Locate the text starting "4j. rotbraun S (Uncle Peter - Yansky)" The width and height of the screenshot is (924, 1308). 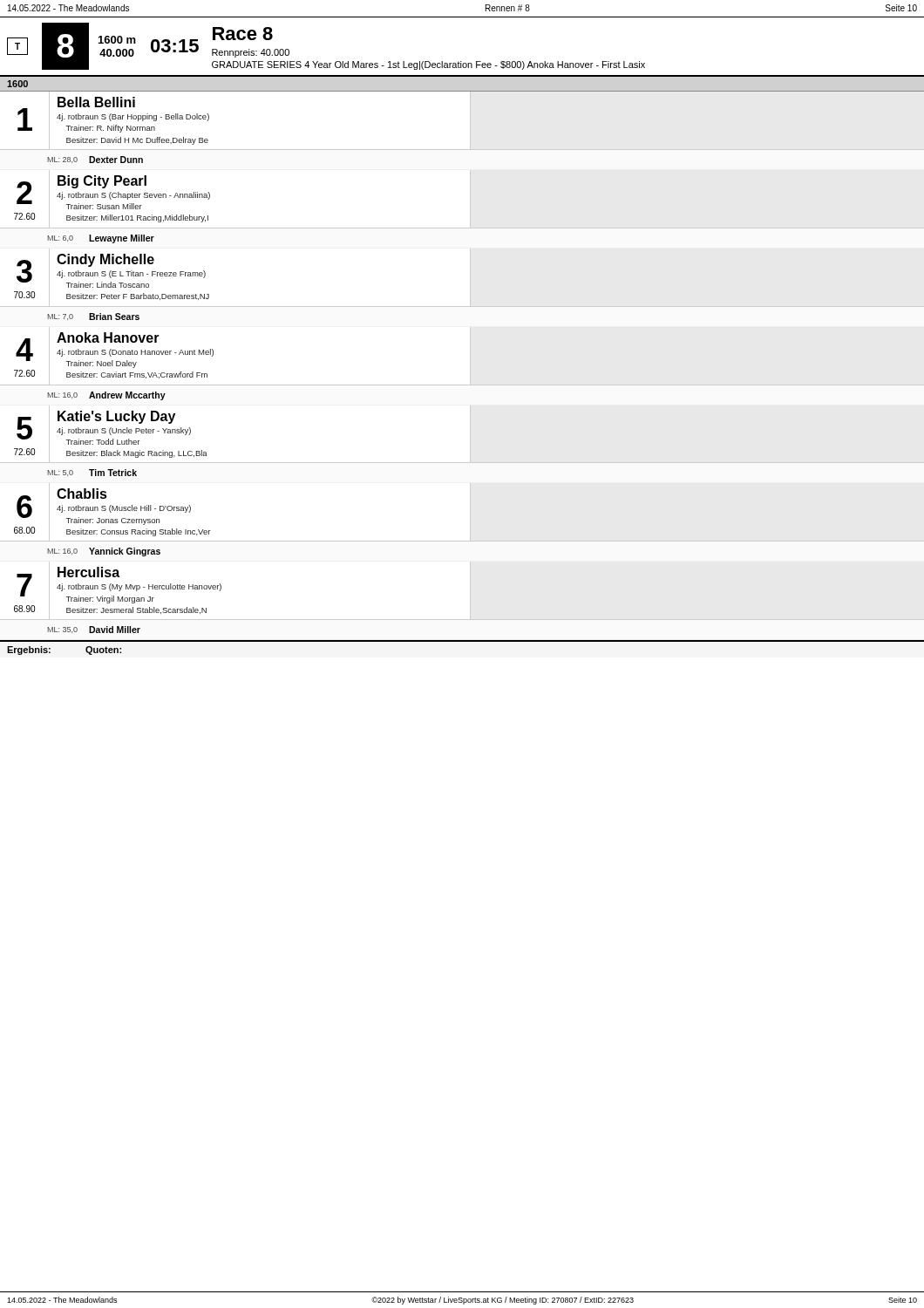click(x=132, y=442)
